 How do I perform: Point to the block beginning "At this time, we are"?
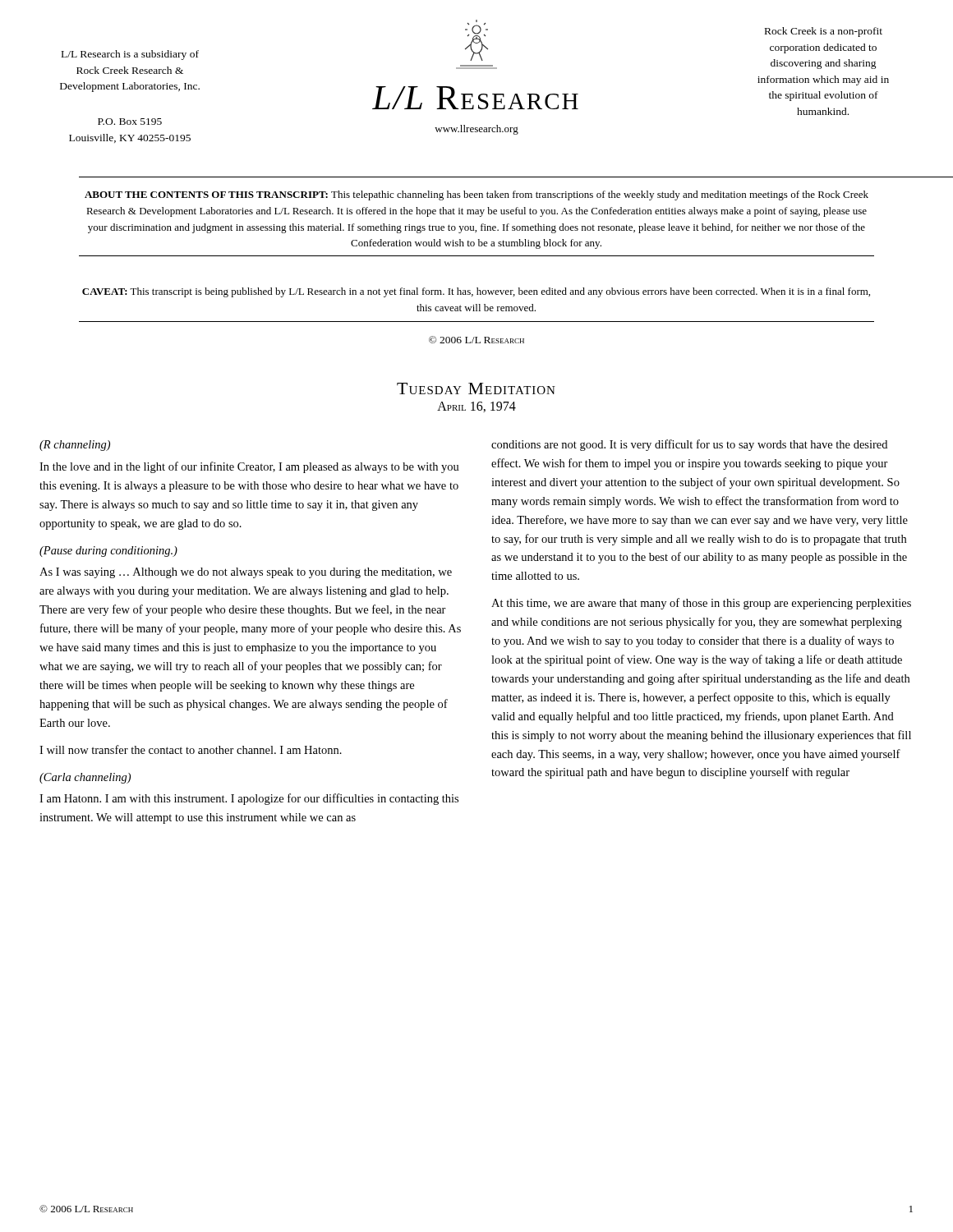tap(702, 688)
